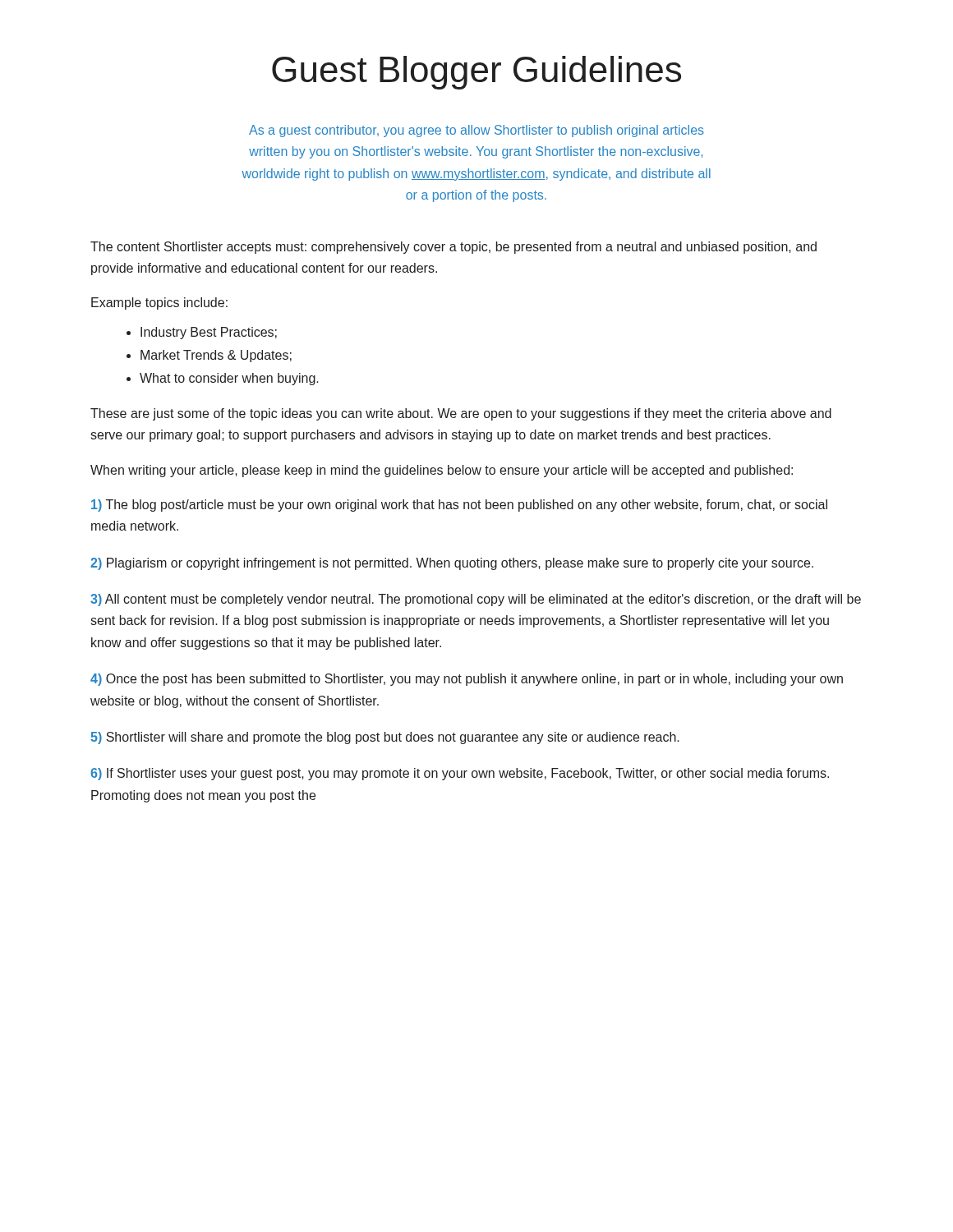Find the title that reads "Guest Blogger Guidelines"
This screenshot has width=953, height=1232.
point(476,70)
